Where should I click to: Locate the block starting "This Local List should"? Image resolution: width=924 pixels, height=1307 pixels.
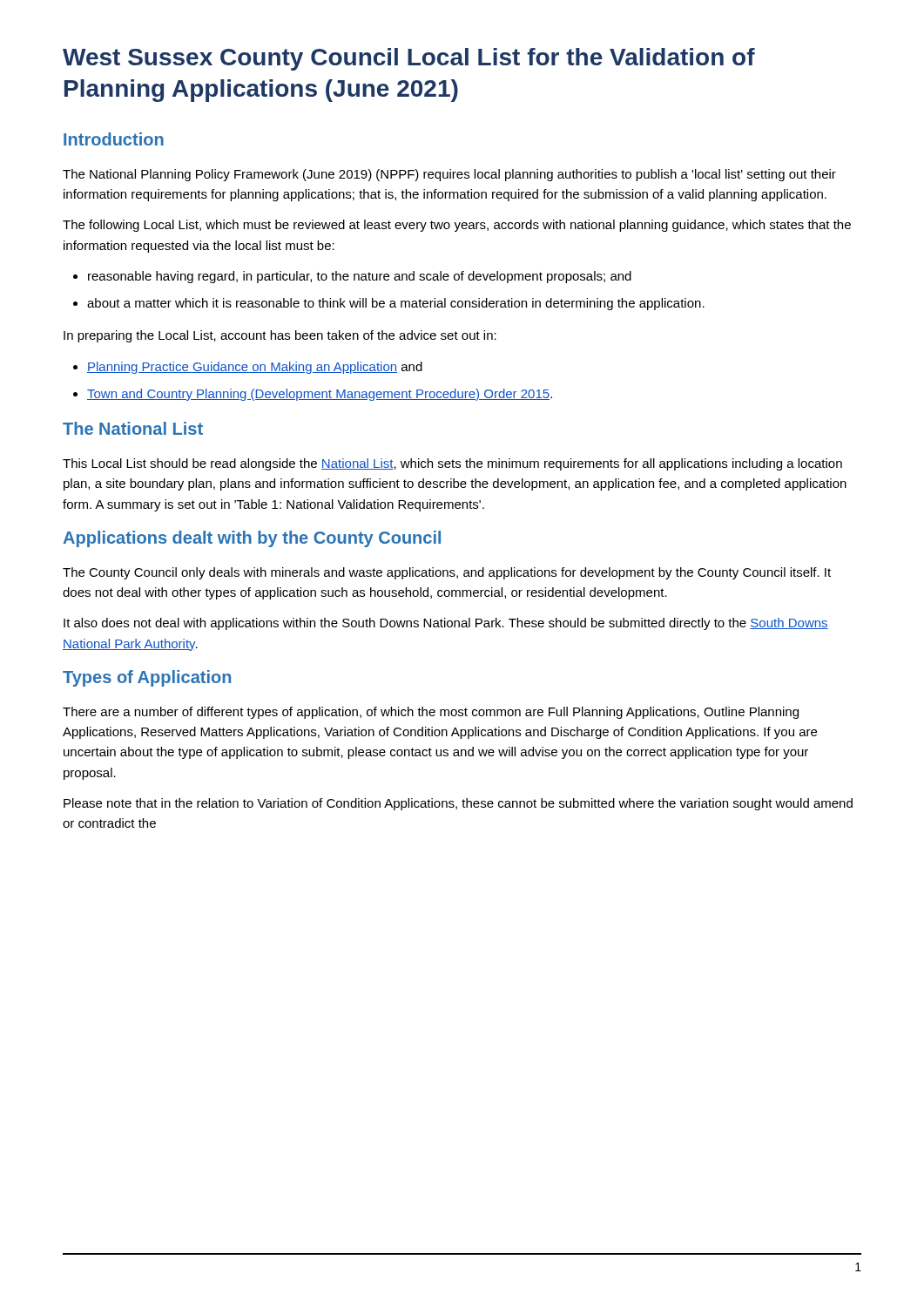click(x=462, y=484)
